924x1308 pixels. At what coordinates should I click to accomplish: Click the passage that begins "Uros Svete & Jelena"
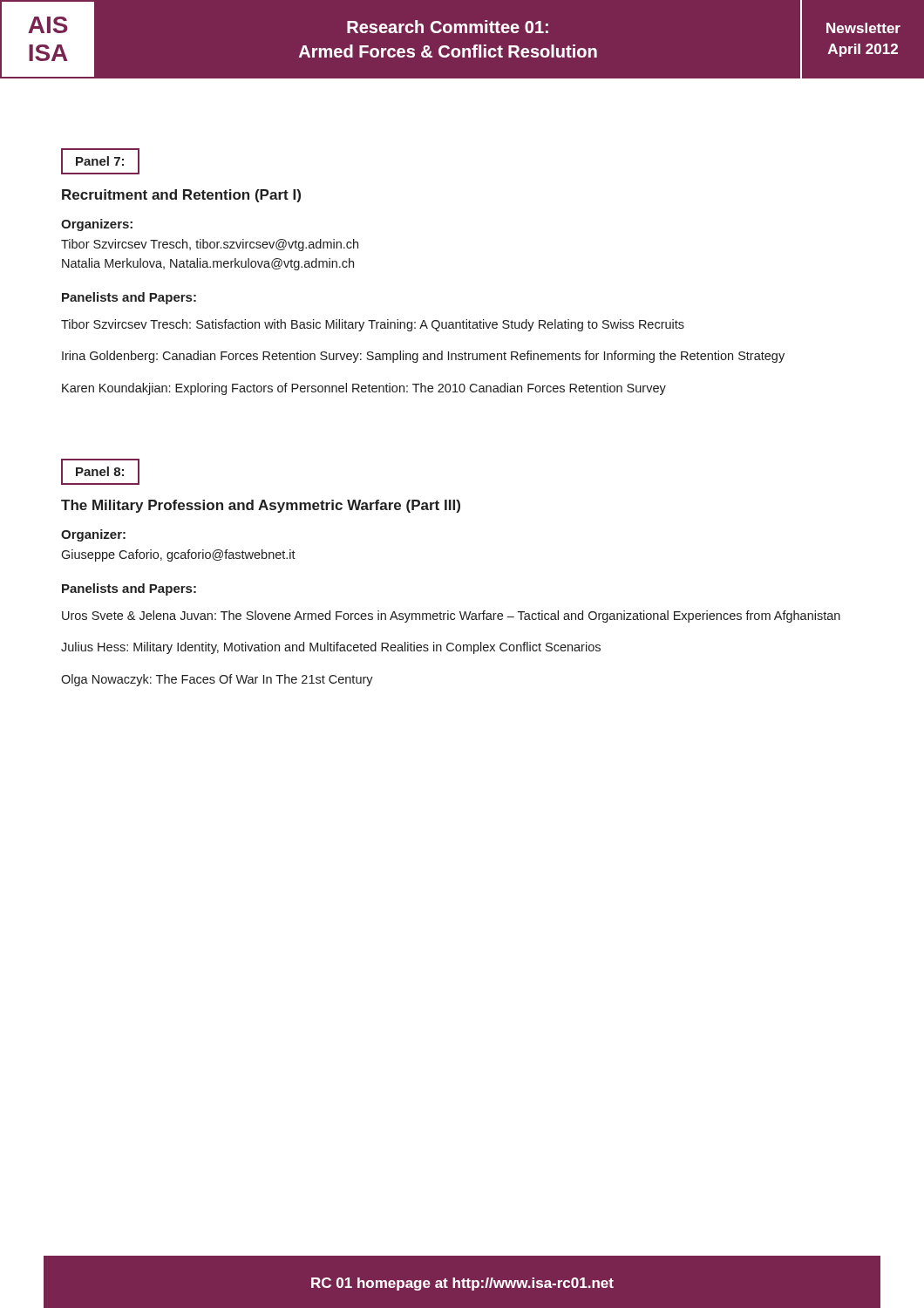[x=451, y=615]
